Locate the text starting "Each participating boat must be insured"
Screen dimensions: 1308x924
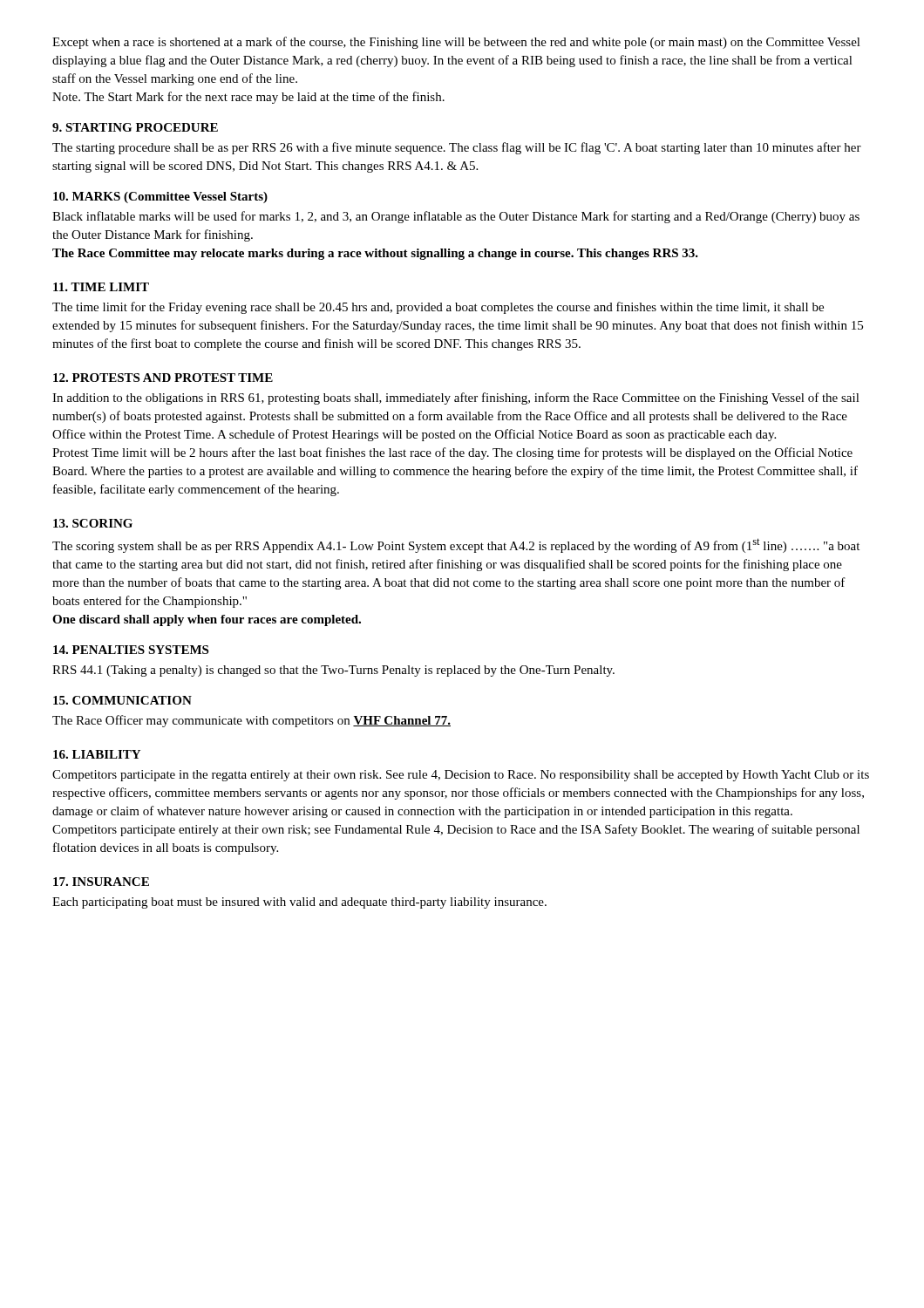pyautogui.click(x=462, y=902)
